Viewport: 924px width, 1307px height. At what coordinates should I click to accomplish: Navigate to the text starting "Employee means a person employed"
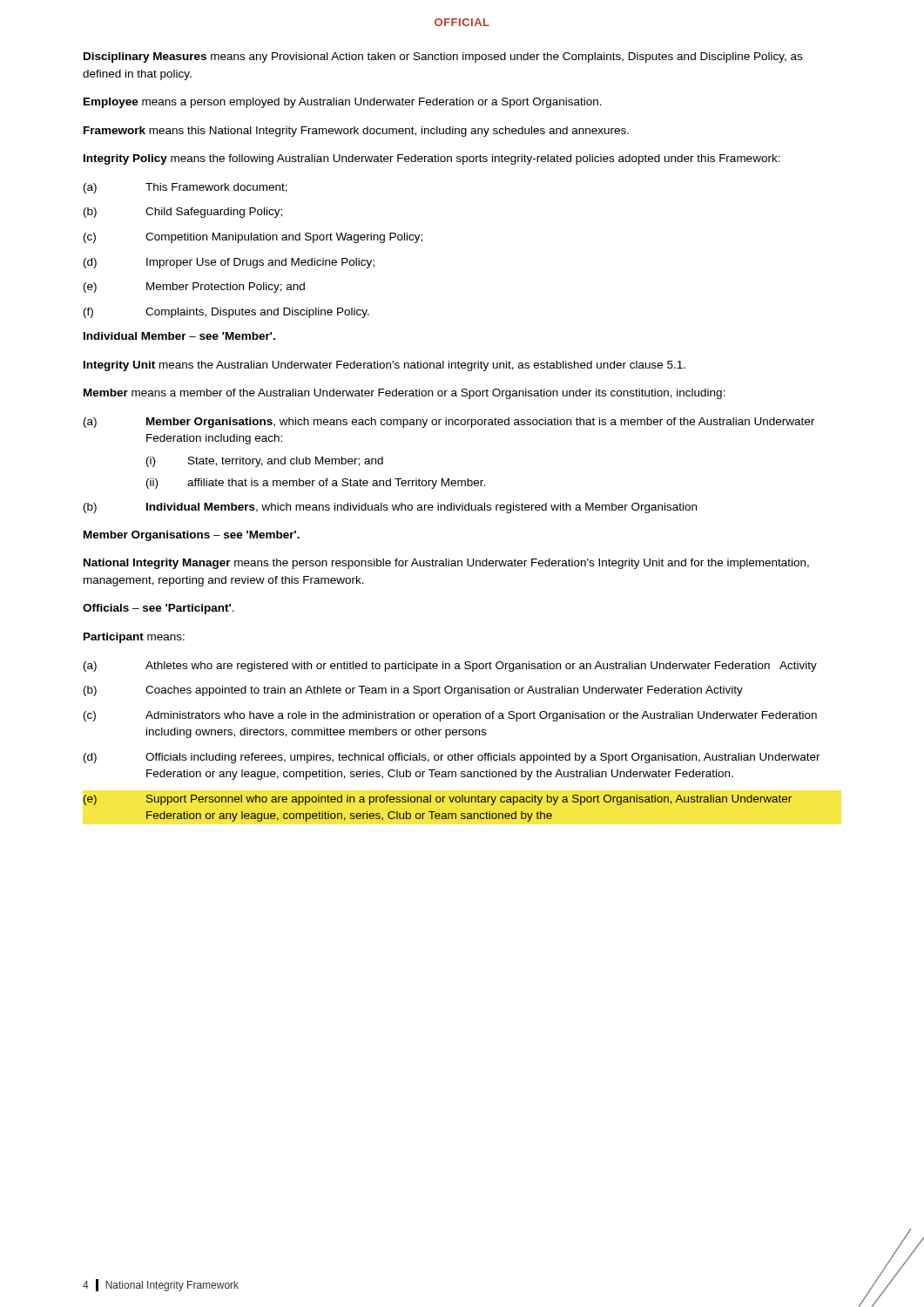pos(342,102)
